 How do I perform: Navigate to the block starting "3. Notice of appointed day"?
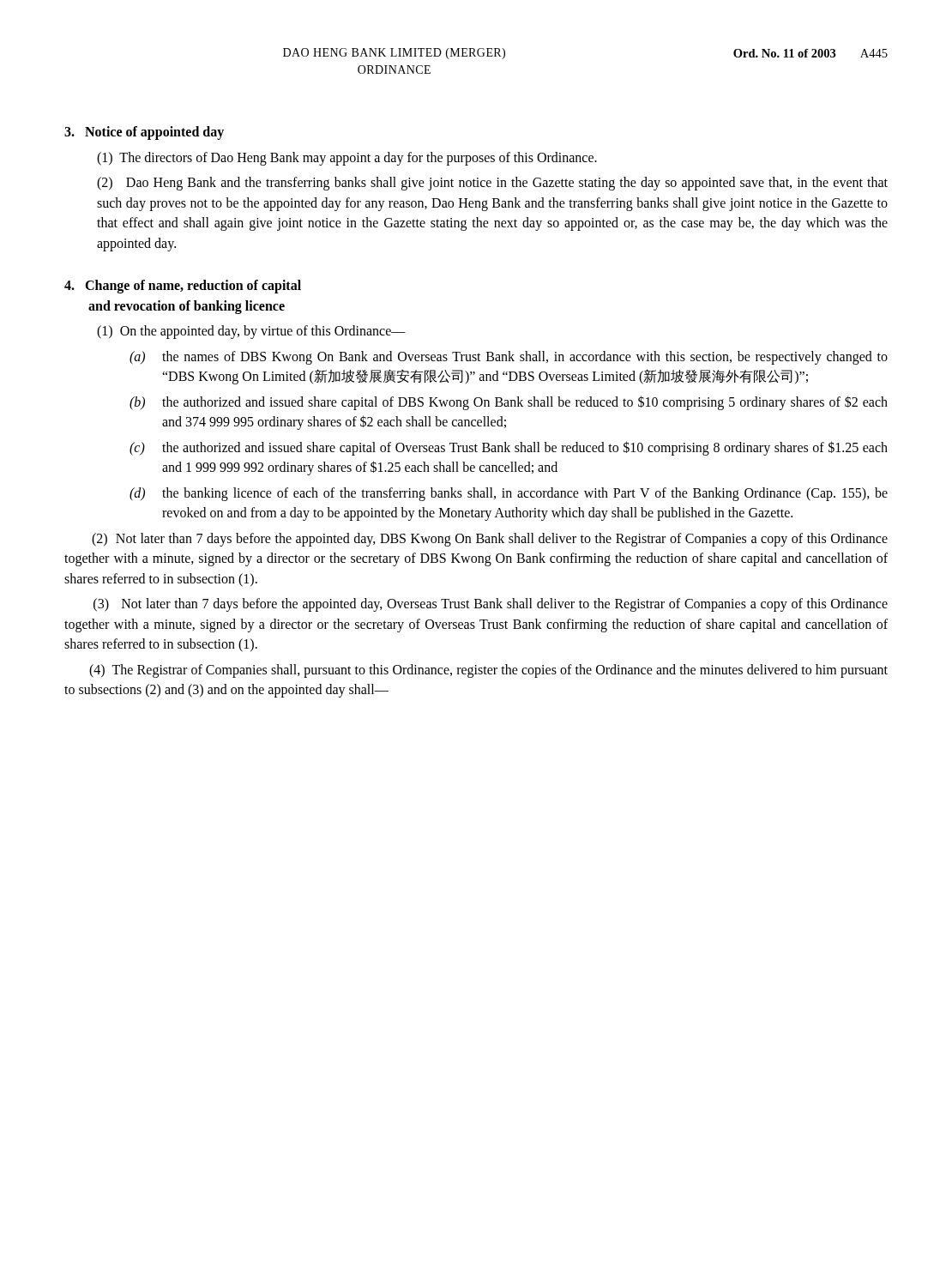click(144, 132)
